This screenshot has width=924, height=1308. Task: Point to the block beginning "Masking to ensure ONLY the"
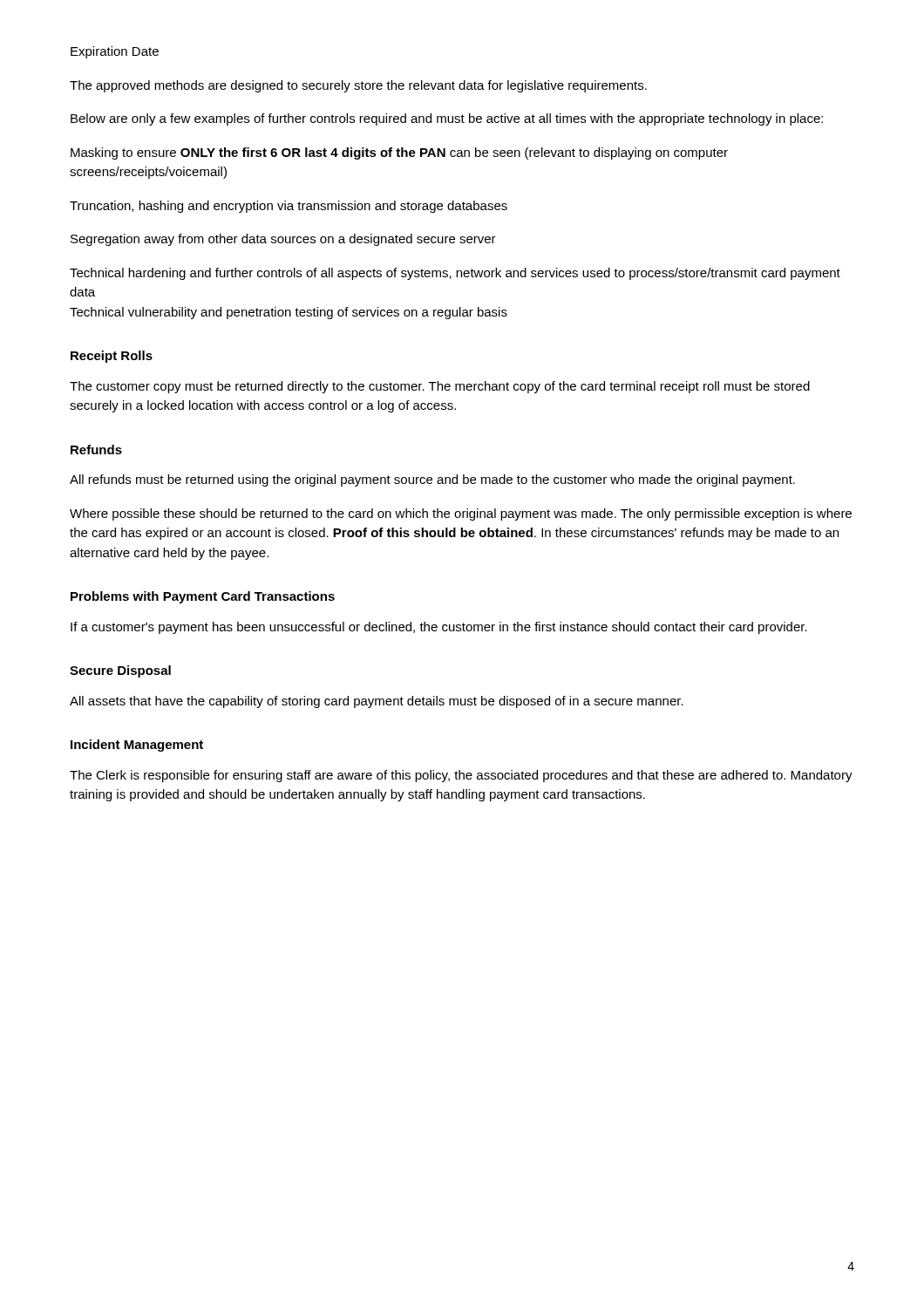click(399, 162)
